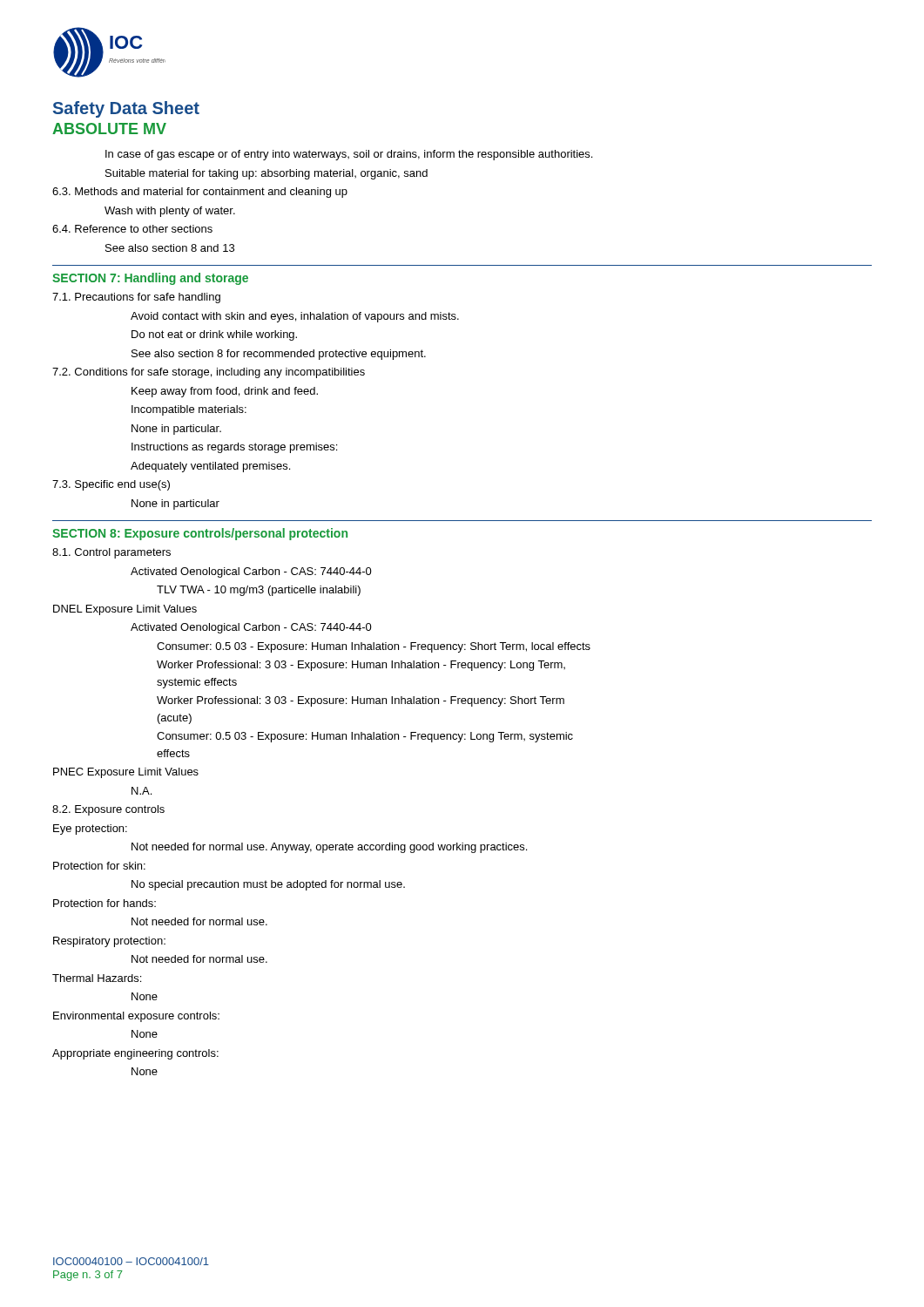Navigate to the element starting "8.2. Exposure controls"
924x1307 pixels.
tap(108, 810)
